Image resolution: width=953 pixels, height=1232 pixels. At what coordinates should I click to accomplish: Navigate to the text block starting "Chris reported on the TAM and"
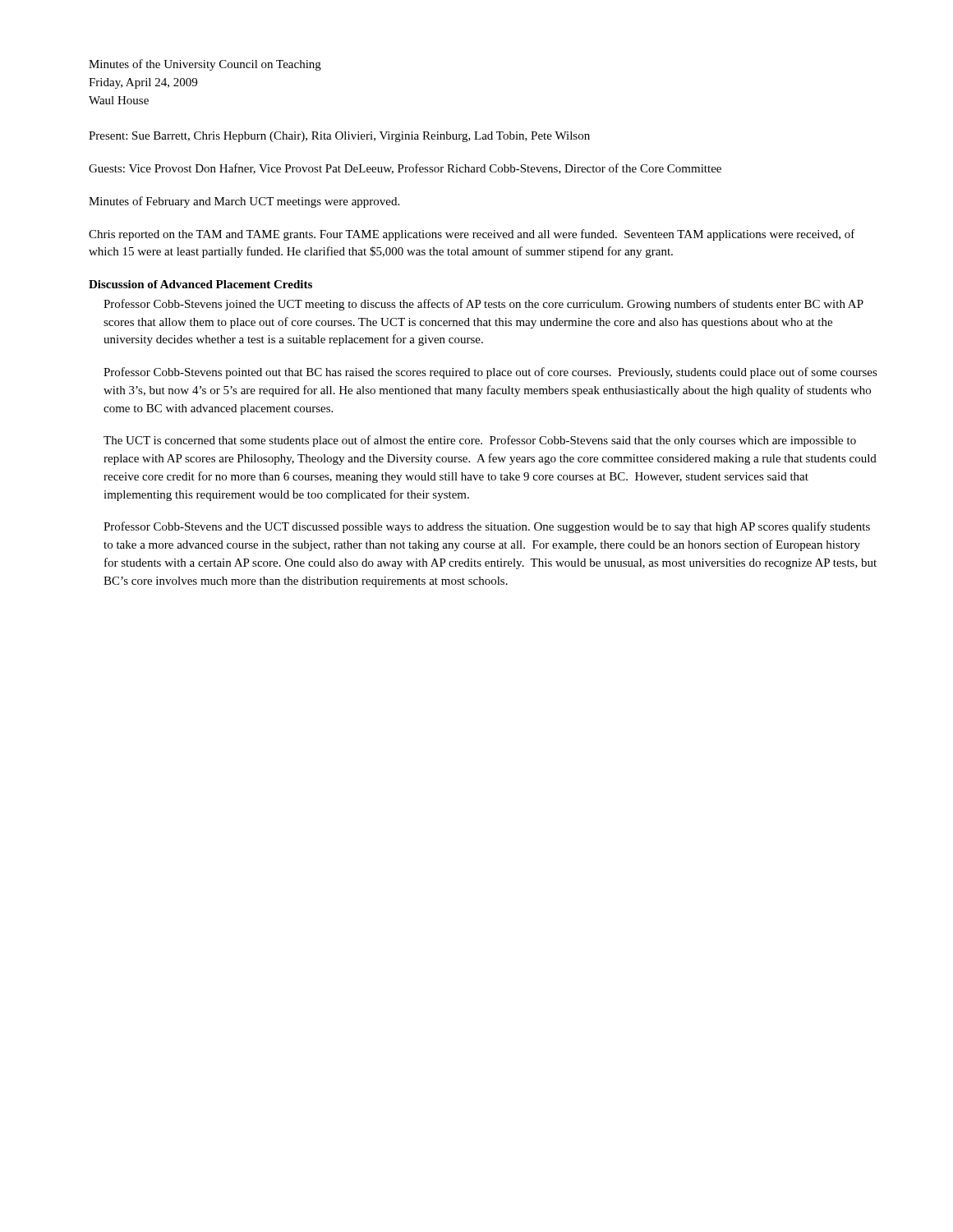click(x=472, y=243)
